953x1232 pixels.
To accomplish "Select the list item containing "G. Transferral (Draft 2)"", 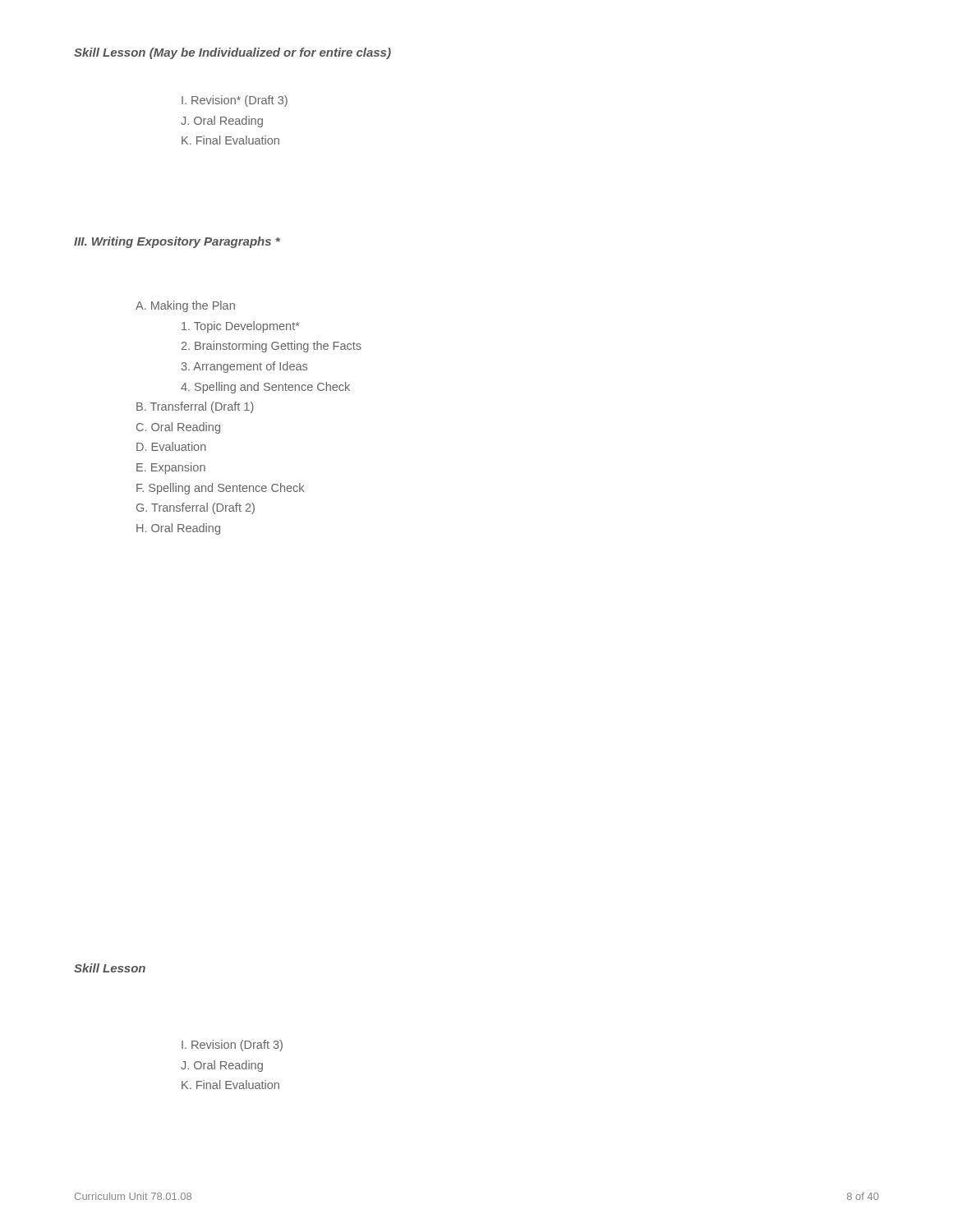I will point(195,508).
